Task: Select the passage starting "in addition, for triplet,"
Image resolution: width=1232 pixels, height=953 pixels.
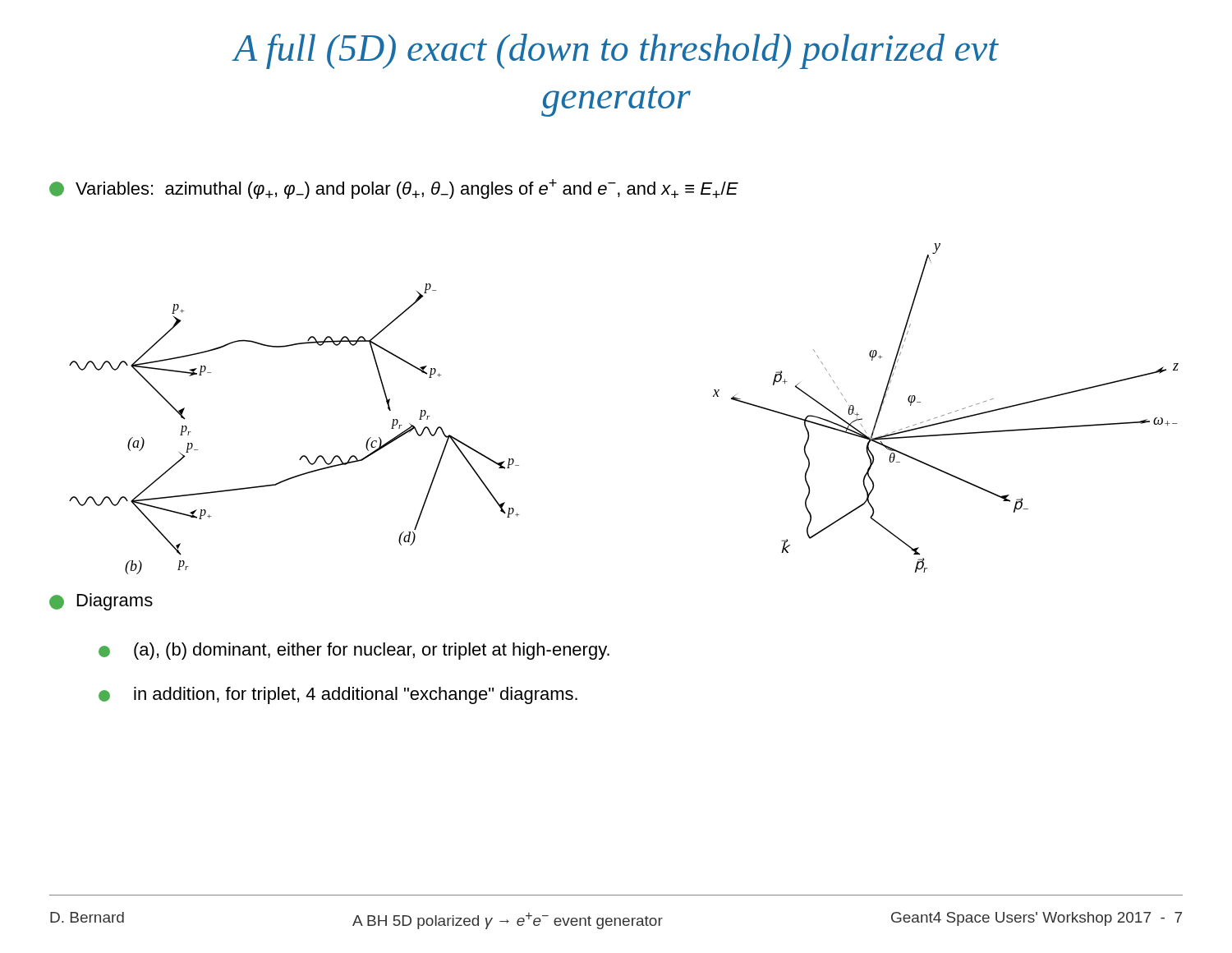Action: point(339,694)
